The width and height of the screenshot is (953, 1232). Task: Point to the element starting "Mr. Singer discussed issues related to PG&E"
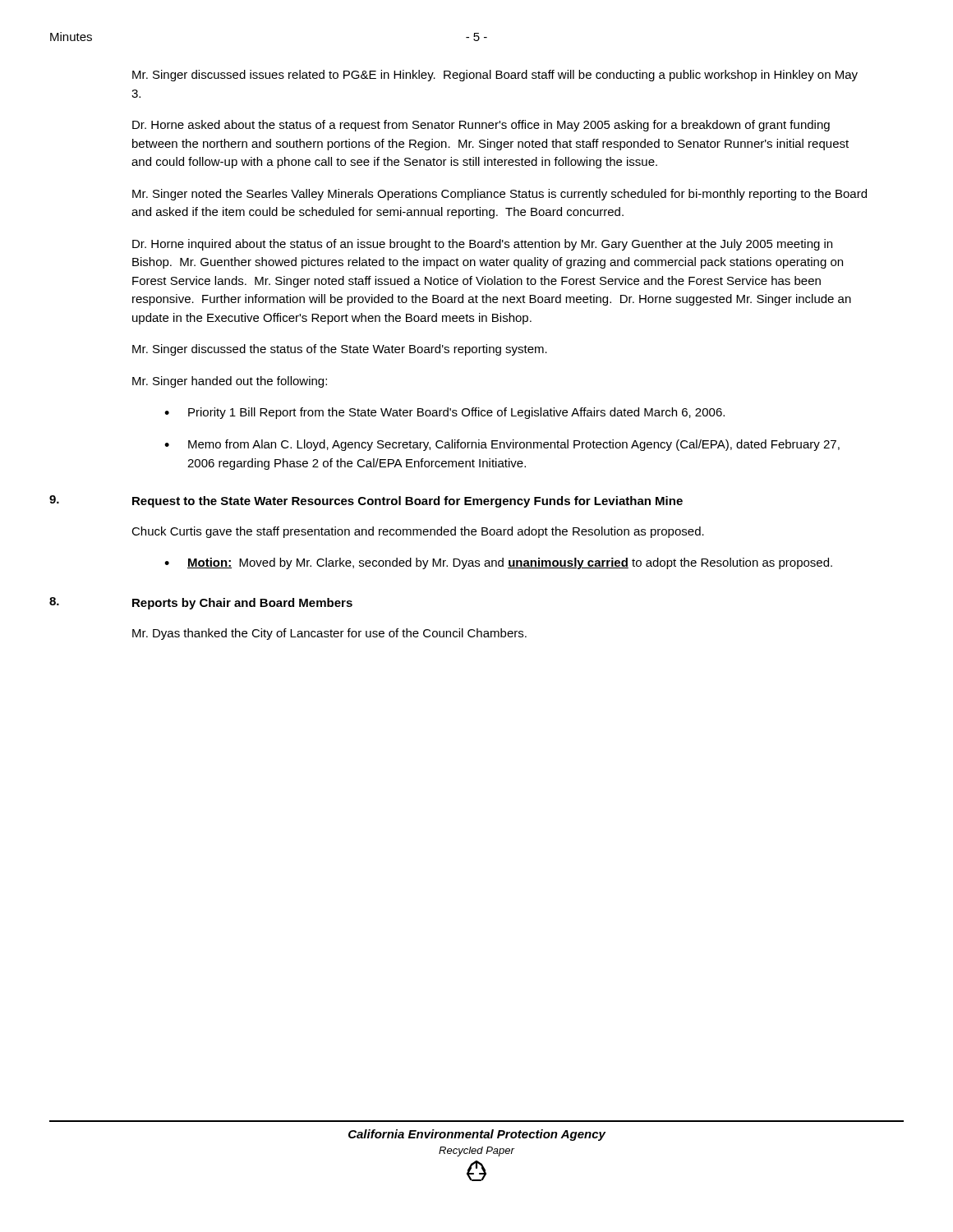[495, 84]
